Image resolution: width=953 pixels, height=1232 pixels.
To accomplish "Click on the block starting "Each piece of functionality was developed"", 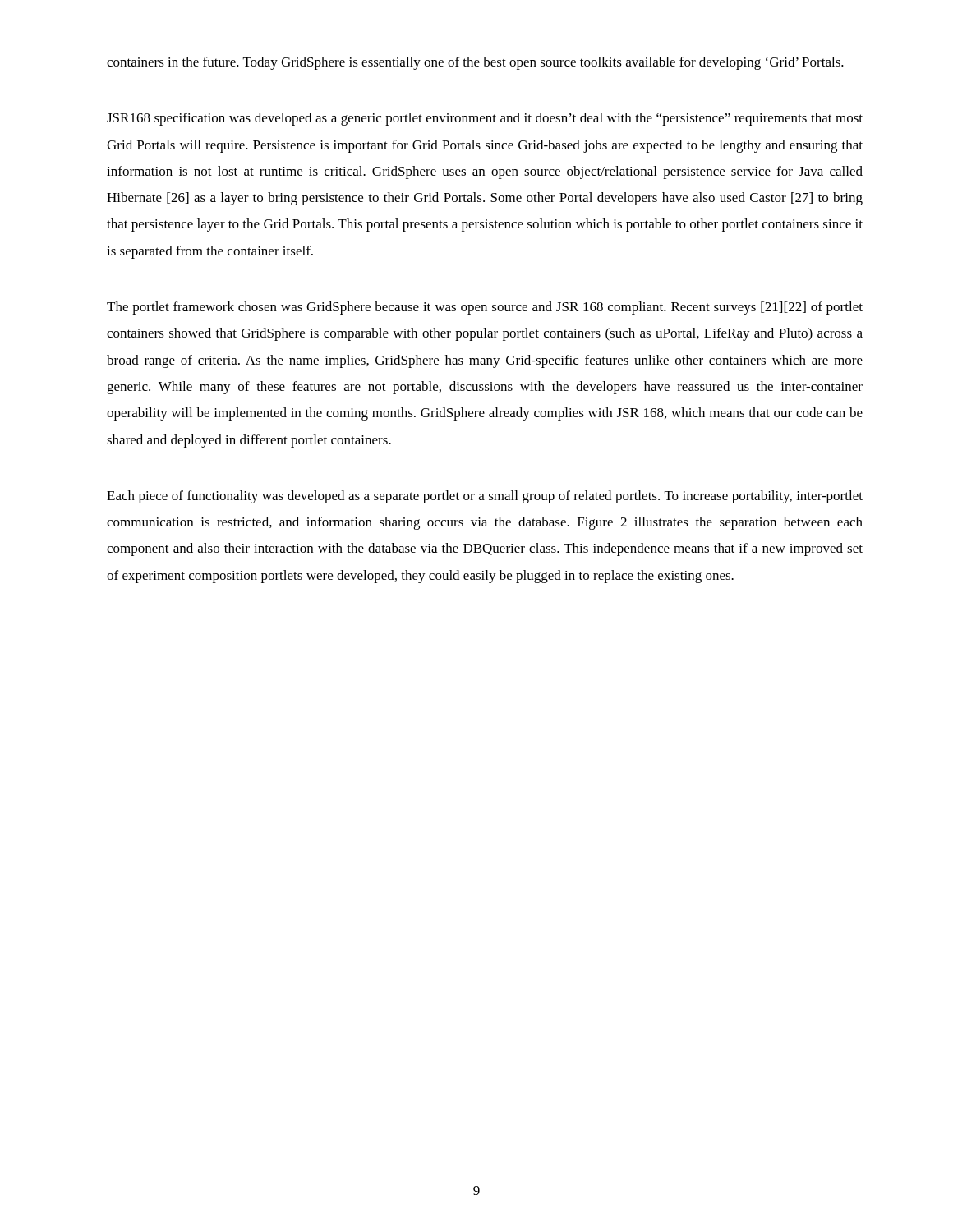I will pyautogui.click(x=485, y=535).
